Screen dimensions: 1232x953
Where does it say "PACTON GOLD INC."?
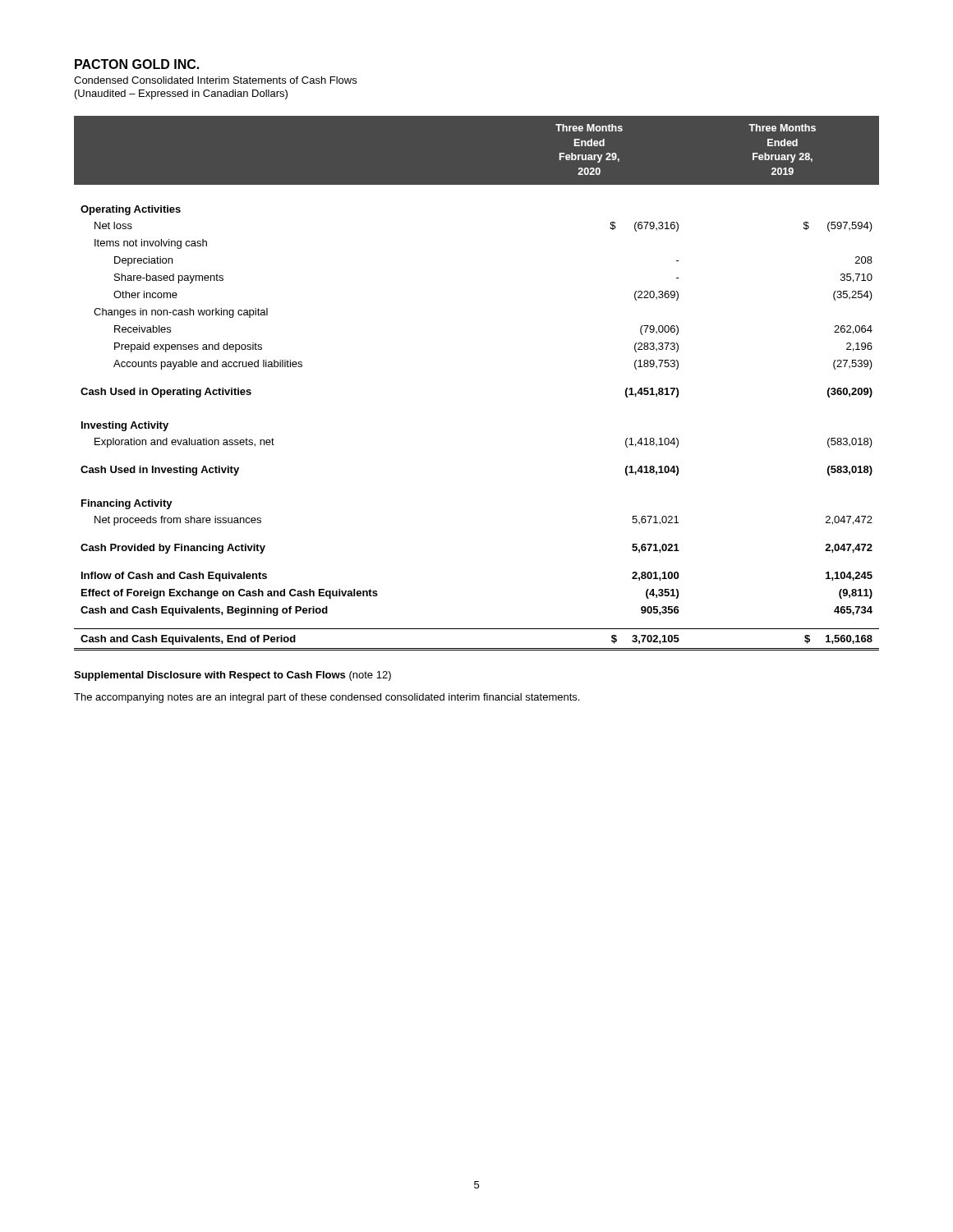pos(137,64)
